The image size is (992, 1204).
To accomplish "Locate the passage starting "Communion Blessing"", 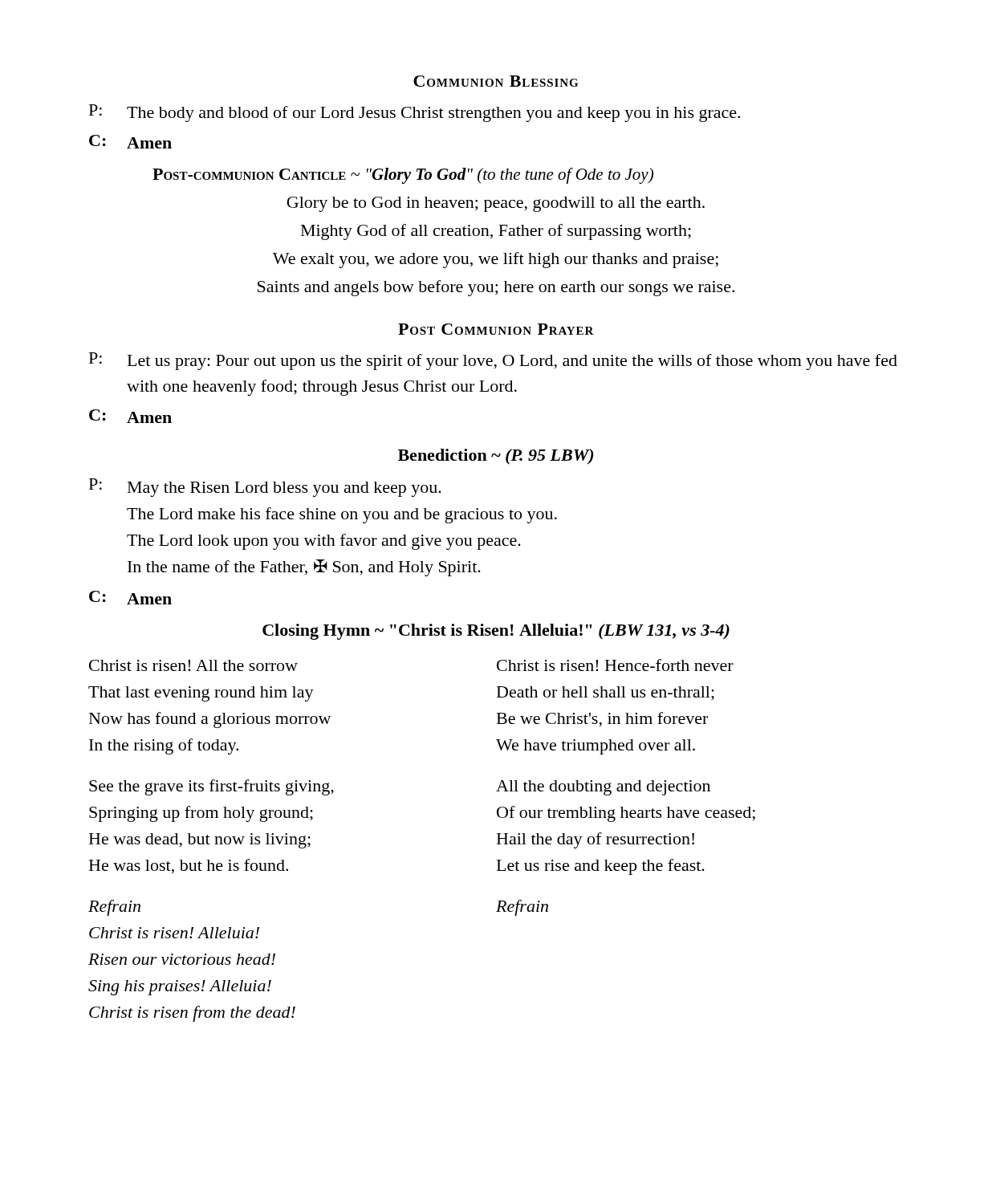I will tap(496, 81).
